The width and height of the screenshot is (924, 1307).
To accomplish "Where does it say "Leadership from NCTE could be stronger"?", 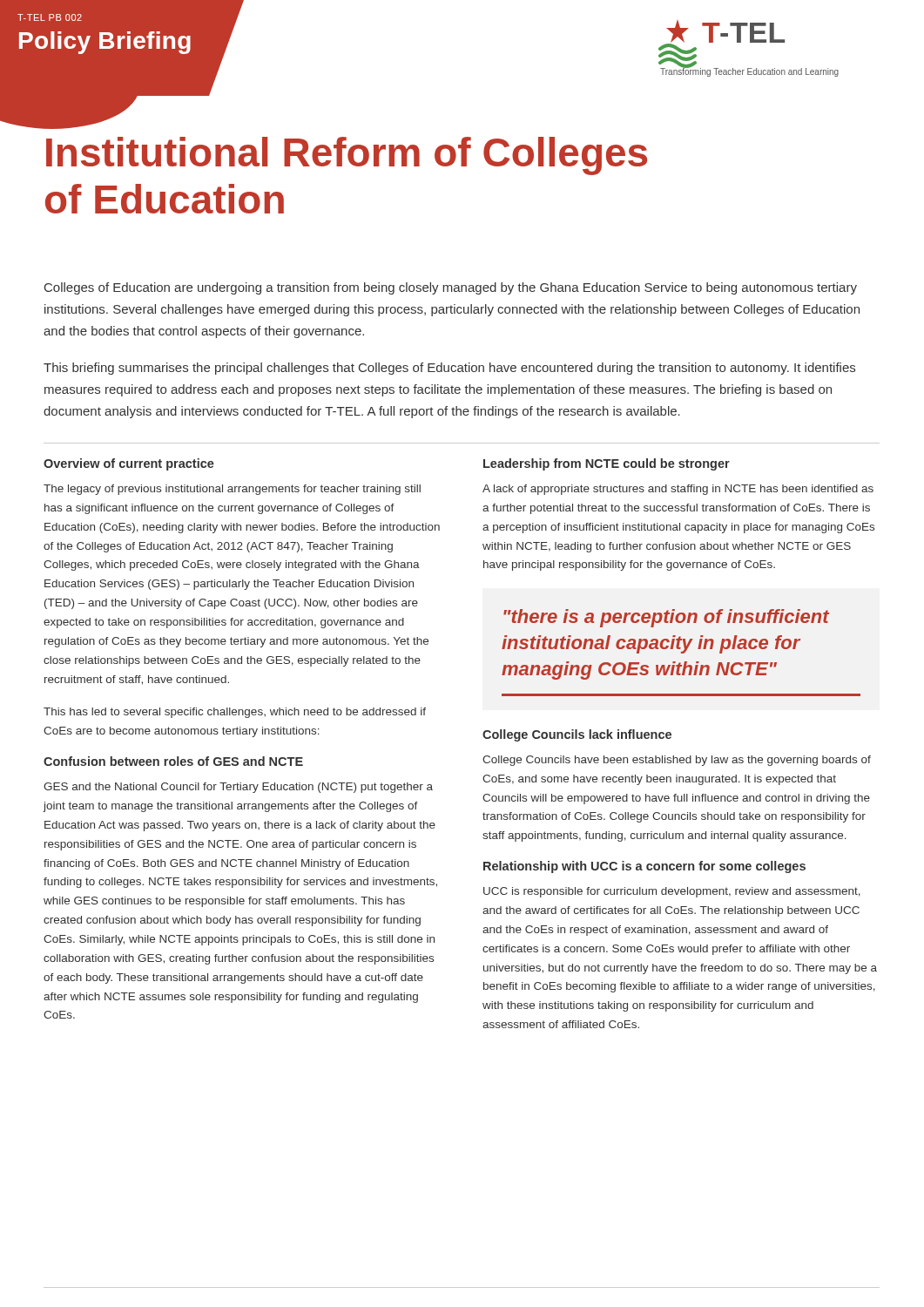I will [x=606, y=464].
